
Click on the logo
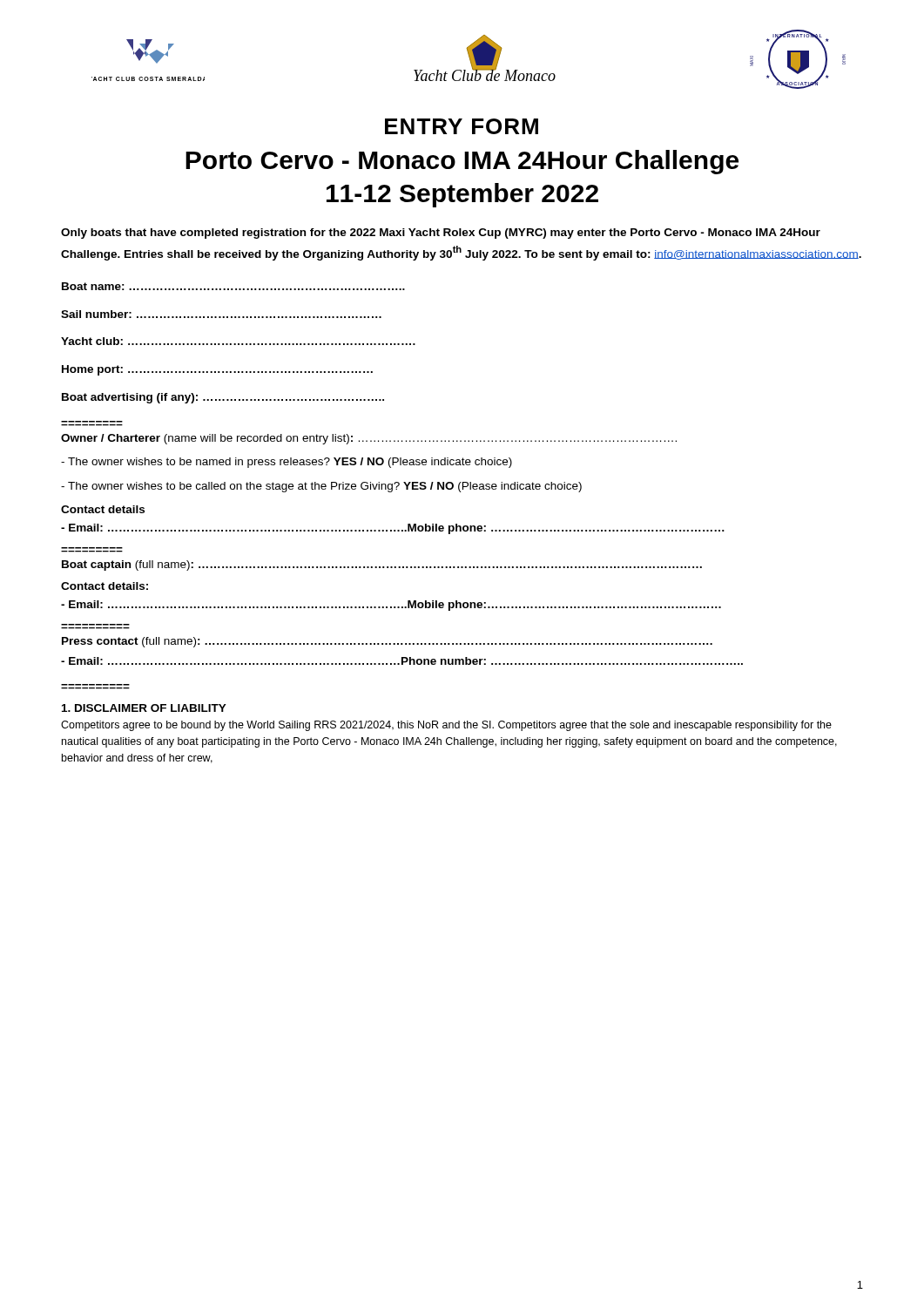point(462,61)
